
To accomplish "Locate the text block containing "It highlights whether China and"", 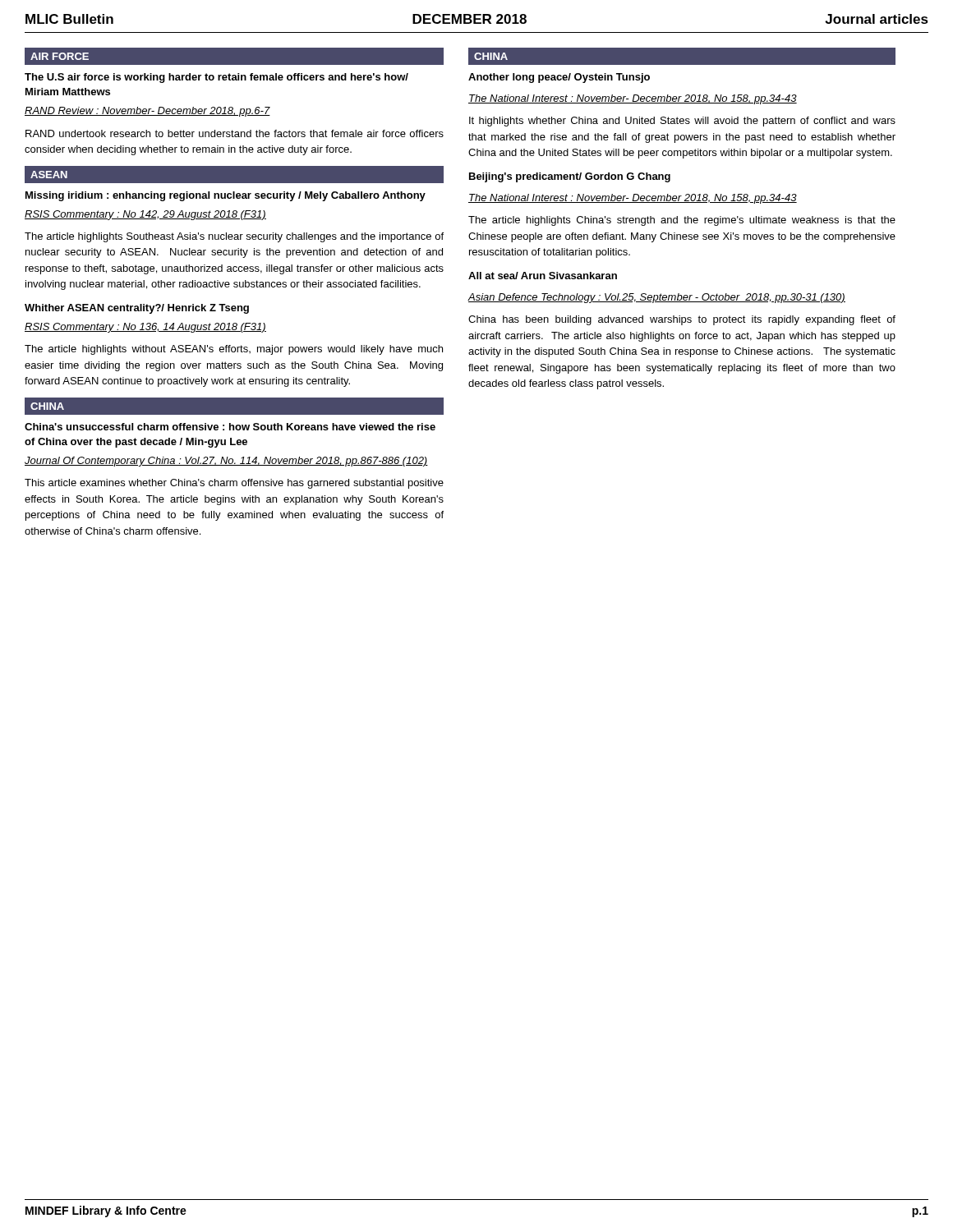I will [x=682, y=137].
